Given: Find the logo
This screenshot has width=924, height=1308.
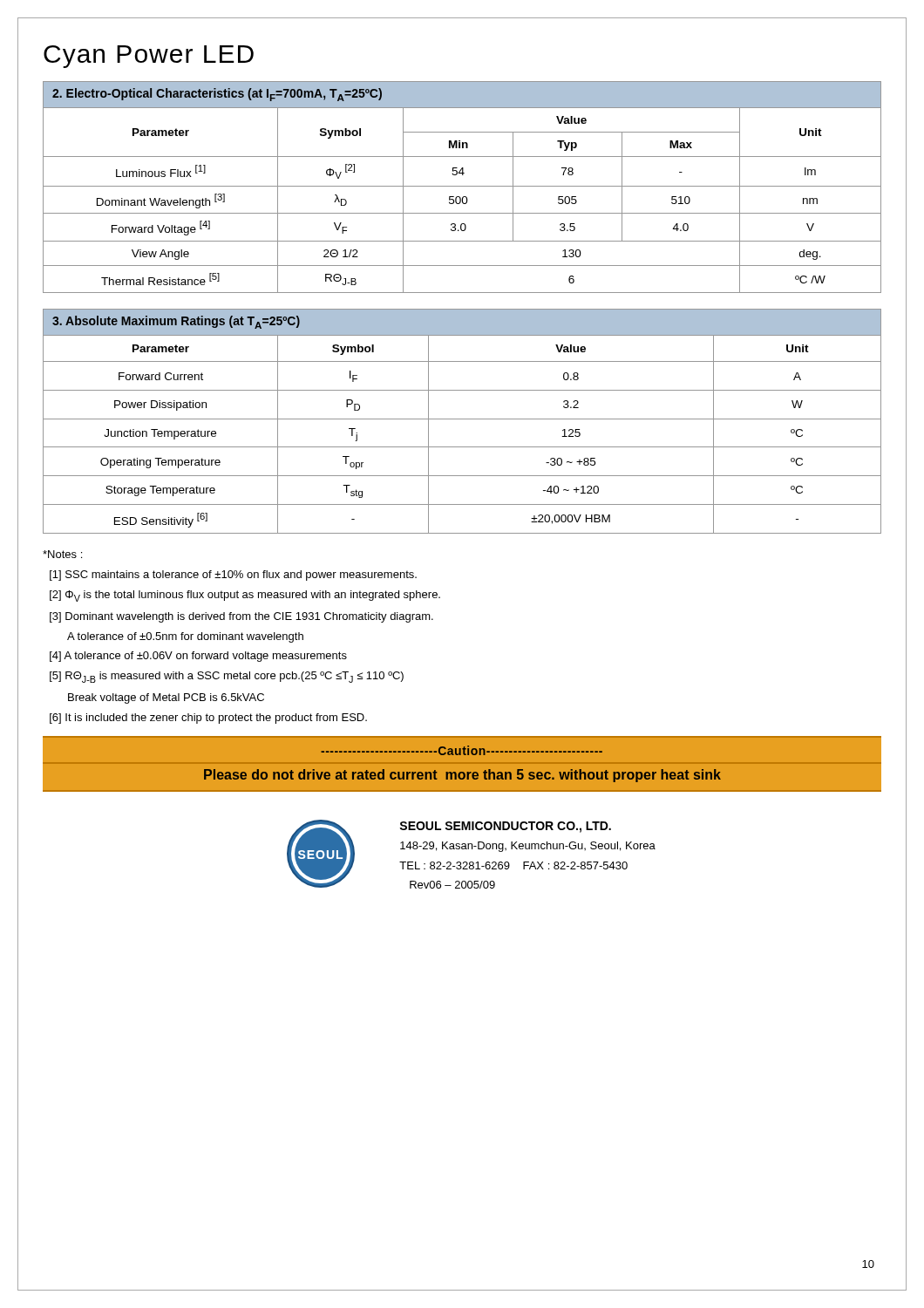Looking at the screenshot, I should coord(321,855).
